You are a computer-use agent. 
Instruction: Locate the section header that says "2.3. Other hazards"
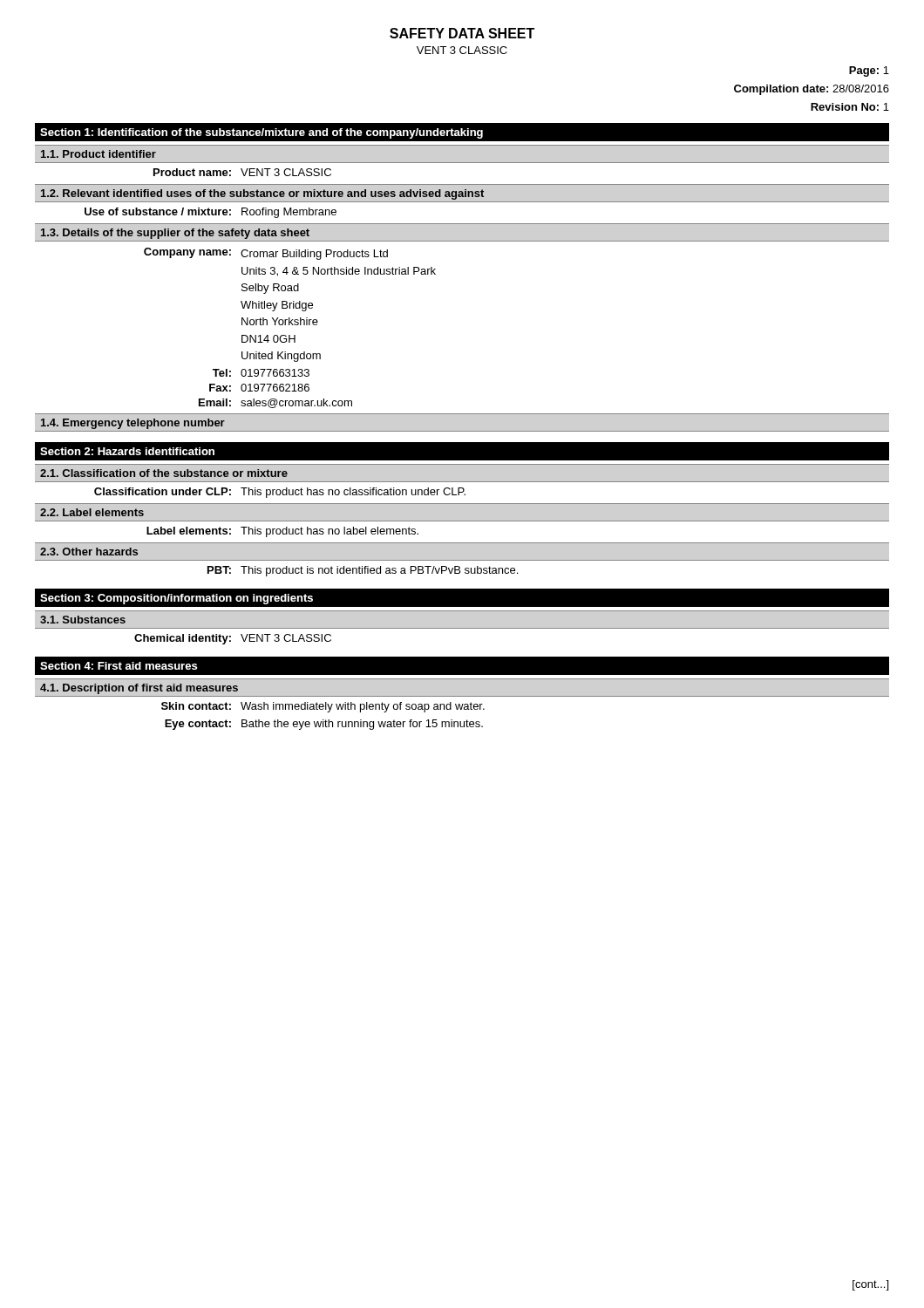[89, 551]
